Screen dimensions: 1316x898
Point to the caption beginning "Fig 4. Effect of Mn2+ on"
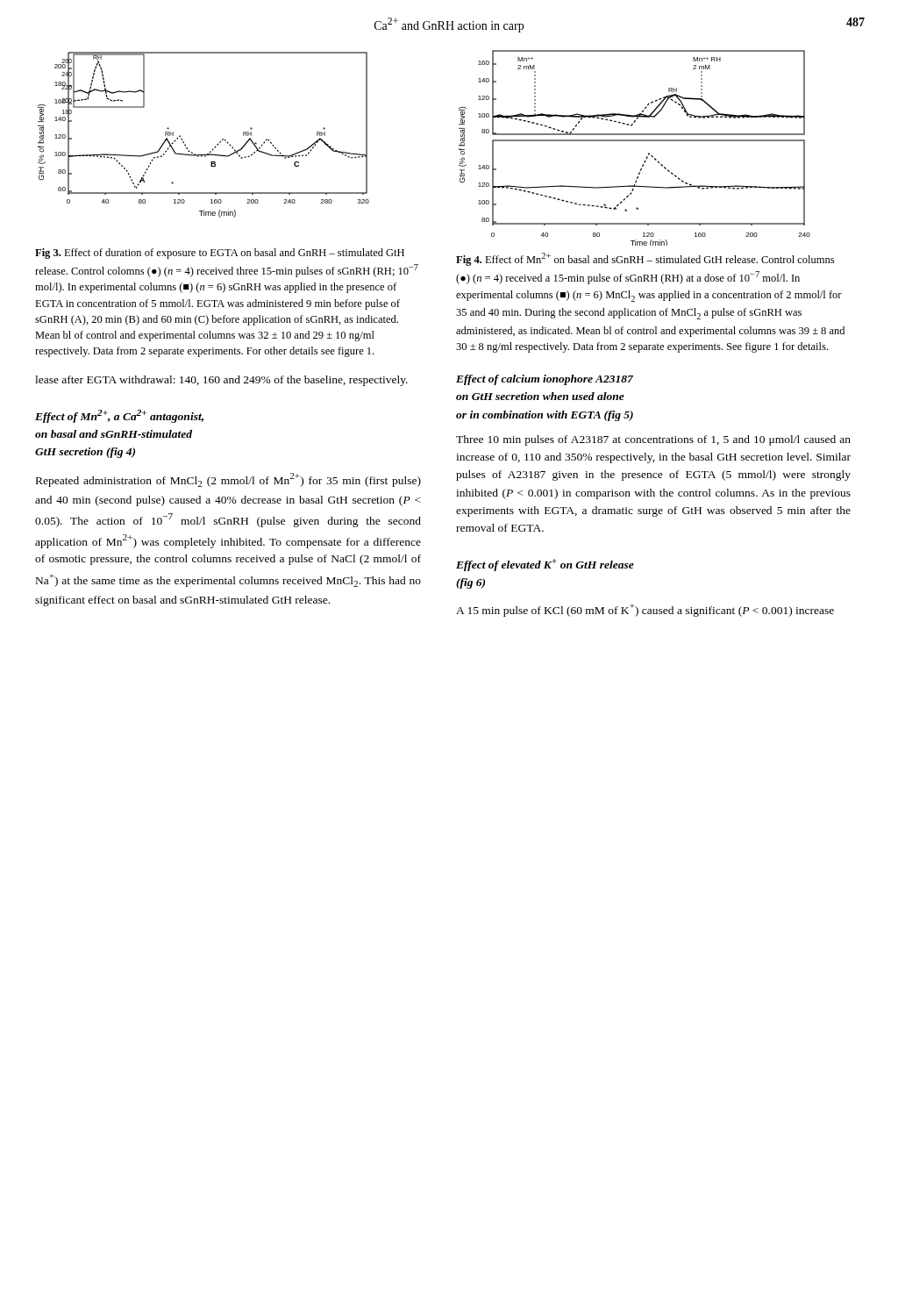(x=651, y=302)
